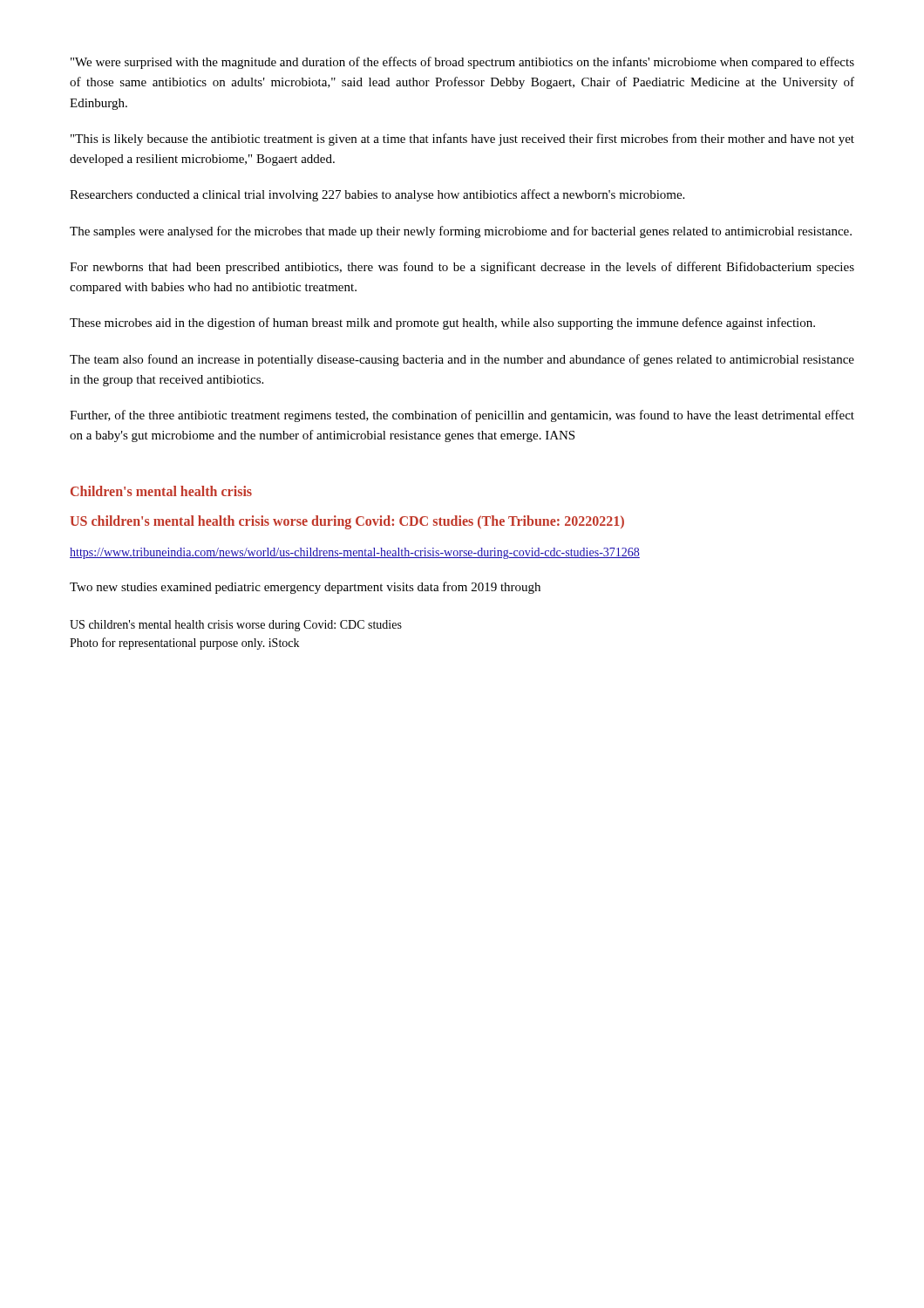
Task: Select the passage starting "The samples were analysed for the"
Action: [462, 231]
